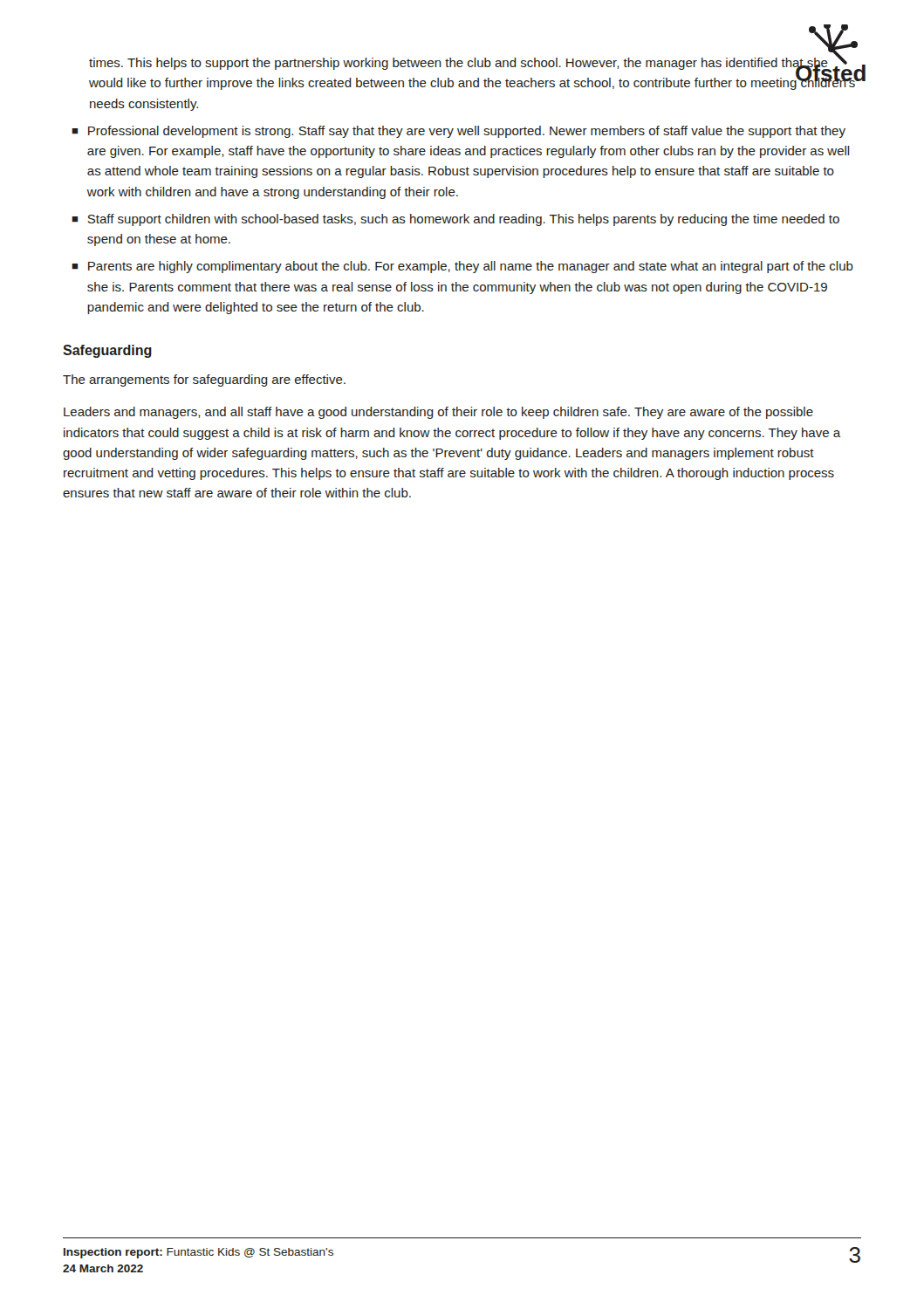Click the passage that begins "Leaders and managers, and all staff have"

click(x=452, y=452)
